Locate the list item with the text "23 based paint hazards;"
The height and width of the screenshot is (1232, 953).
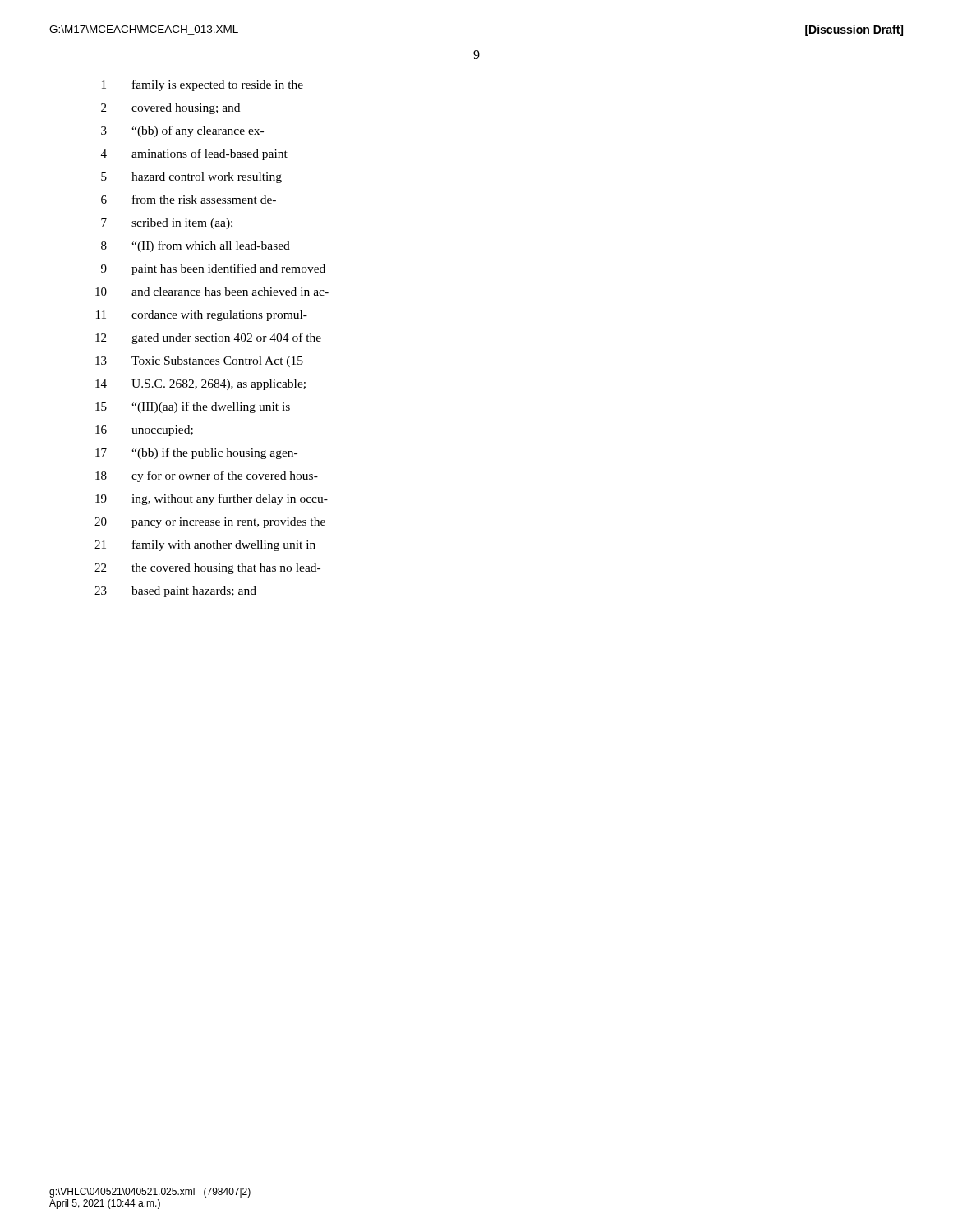coord(175,592)
